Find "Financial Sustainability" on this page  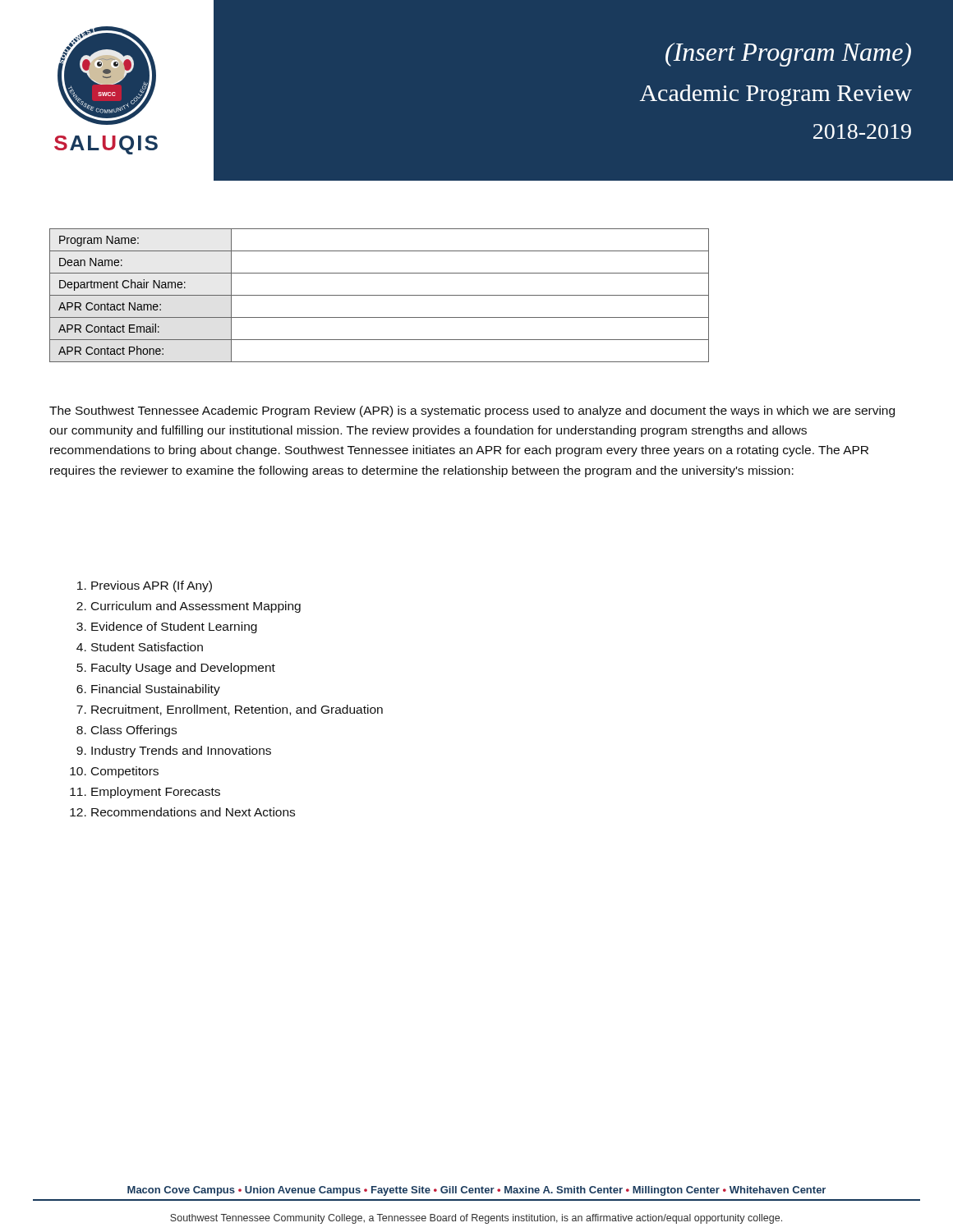click(x=155, y=688)
